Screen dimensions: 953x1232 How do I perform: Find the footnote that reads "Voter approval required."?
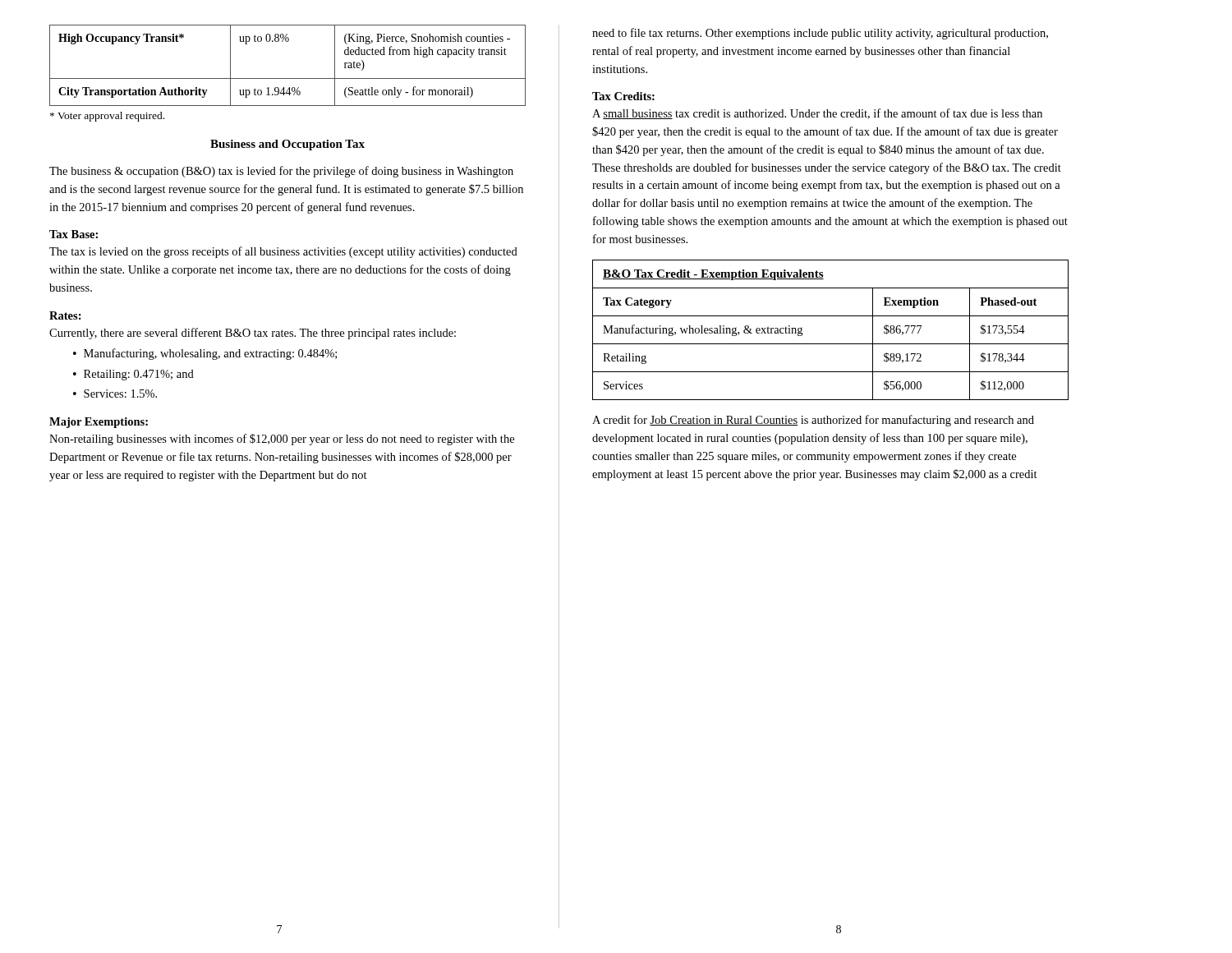click(107, 115)
